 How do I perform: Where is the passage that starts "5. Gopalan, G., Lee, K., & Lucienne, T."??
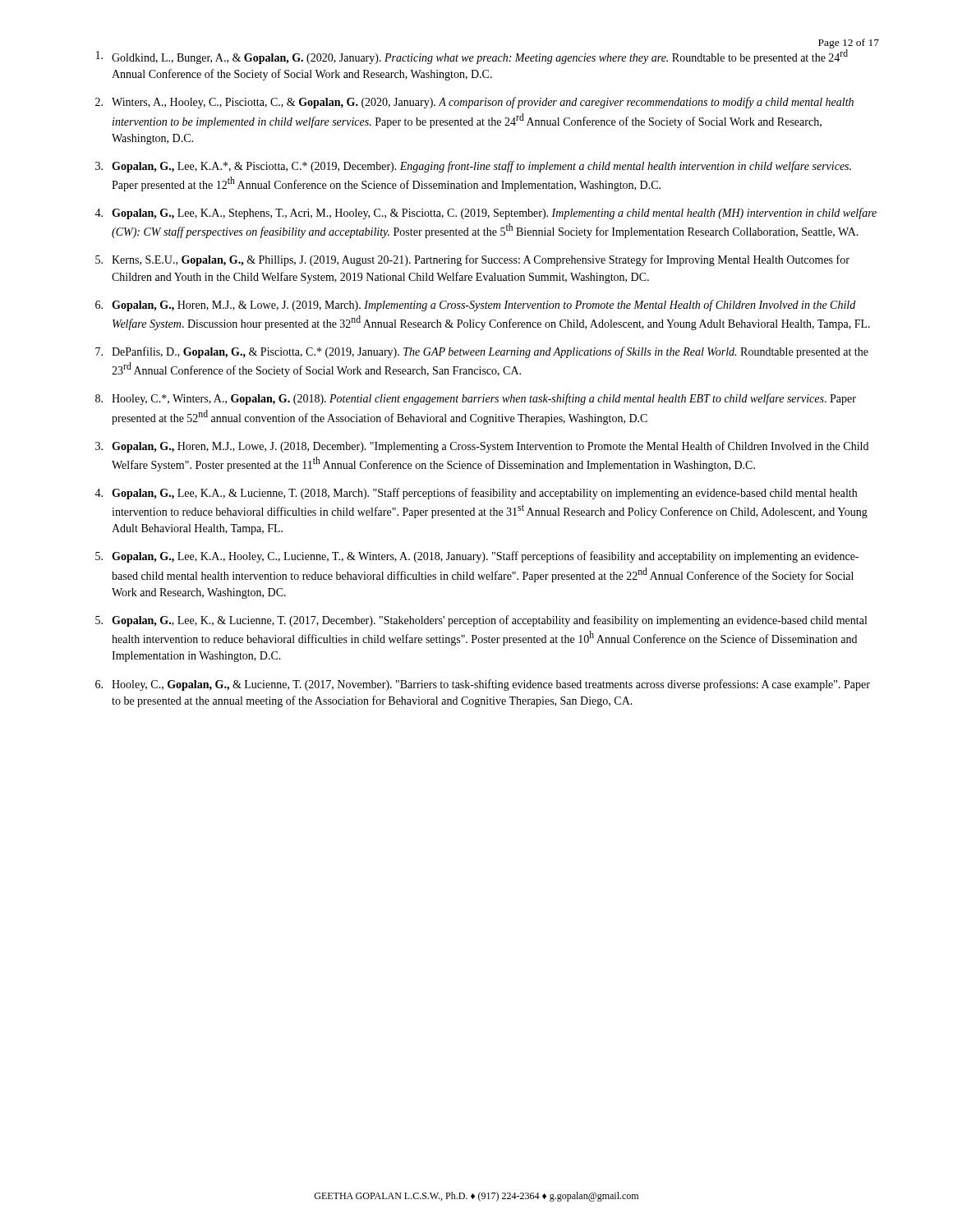click(x=476, y=639)
